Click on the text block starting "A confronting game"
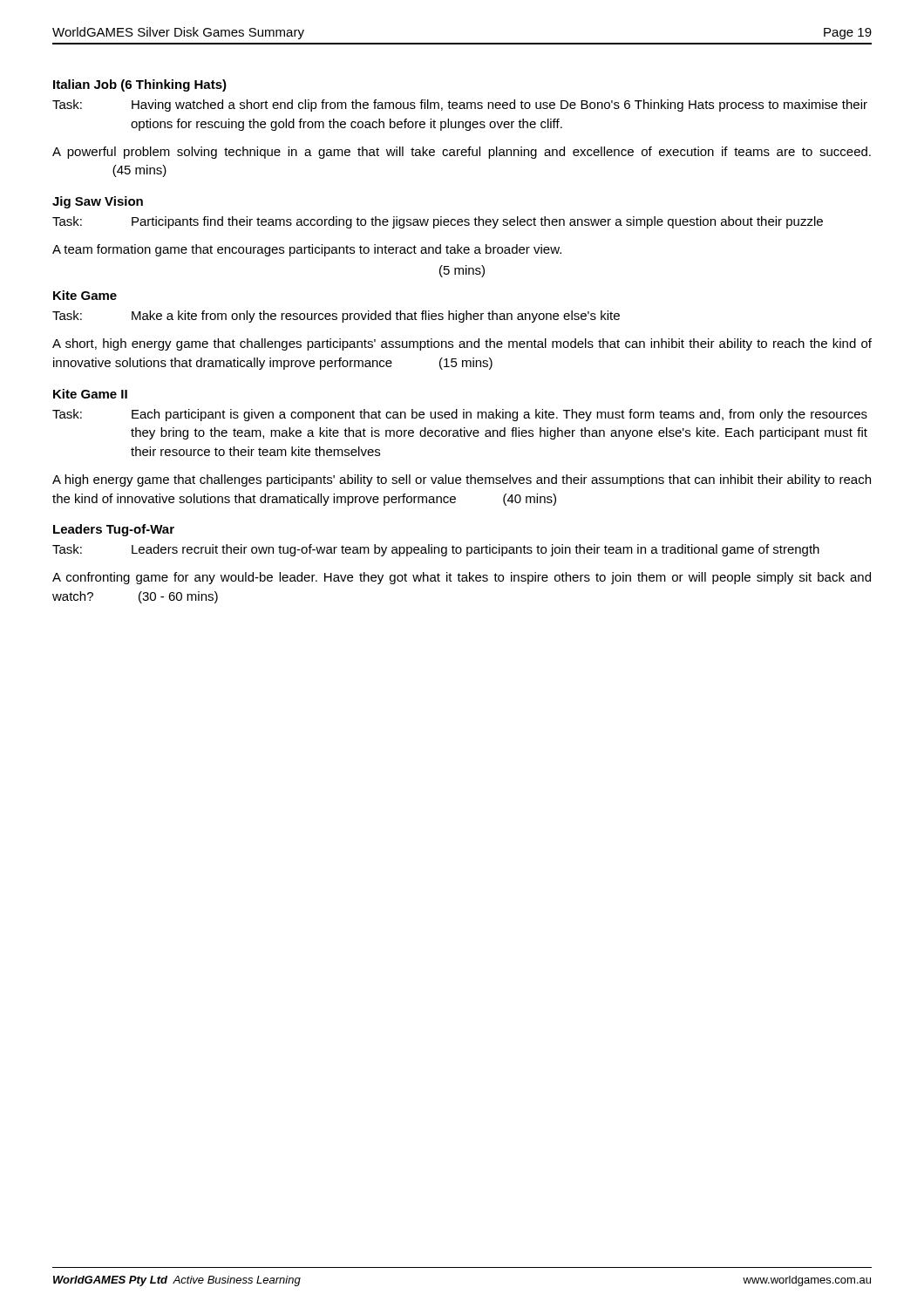 coord(462,587)
